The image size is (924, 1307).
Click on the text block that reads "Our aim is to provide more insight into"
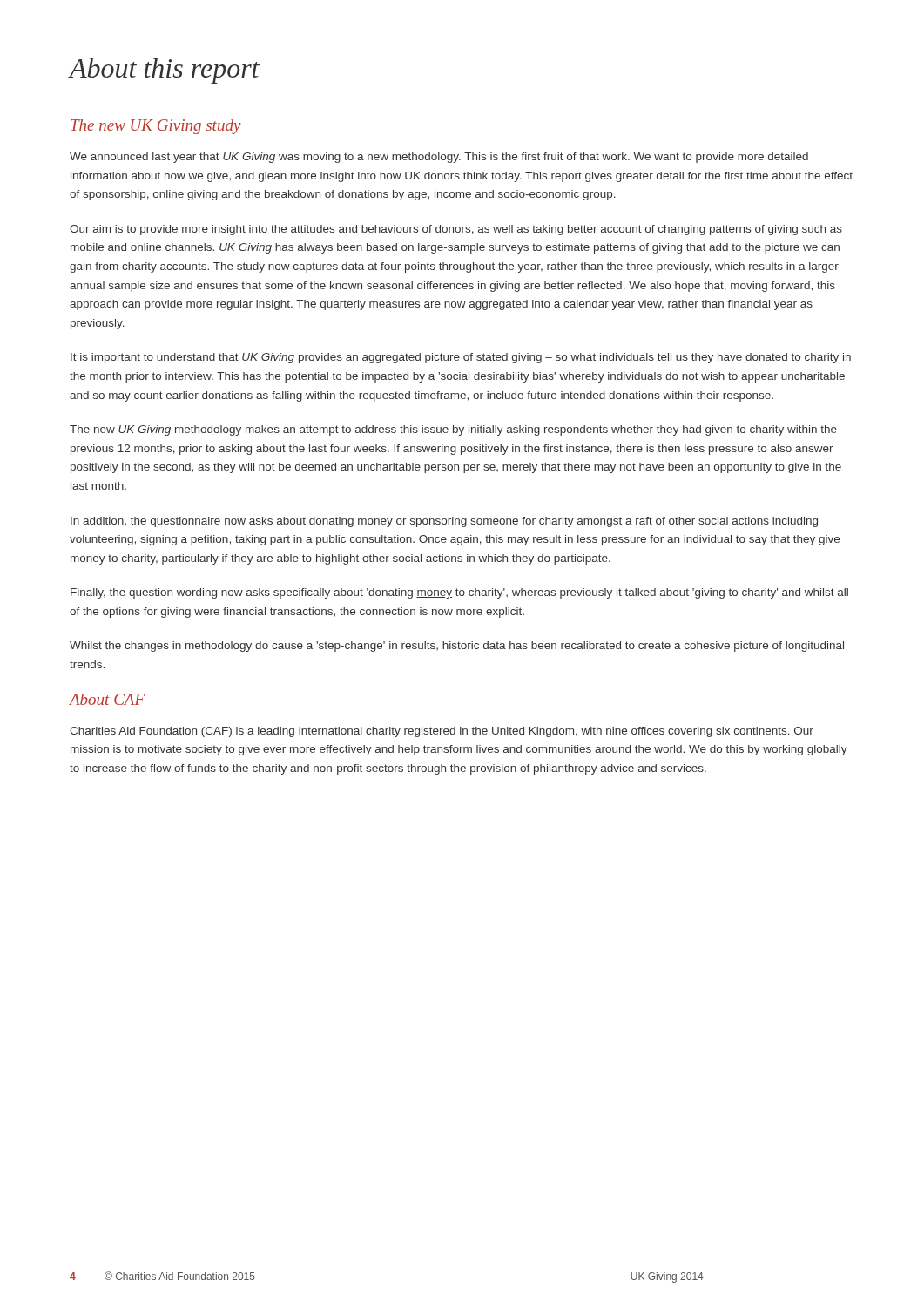tap(462, 276)
